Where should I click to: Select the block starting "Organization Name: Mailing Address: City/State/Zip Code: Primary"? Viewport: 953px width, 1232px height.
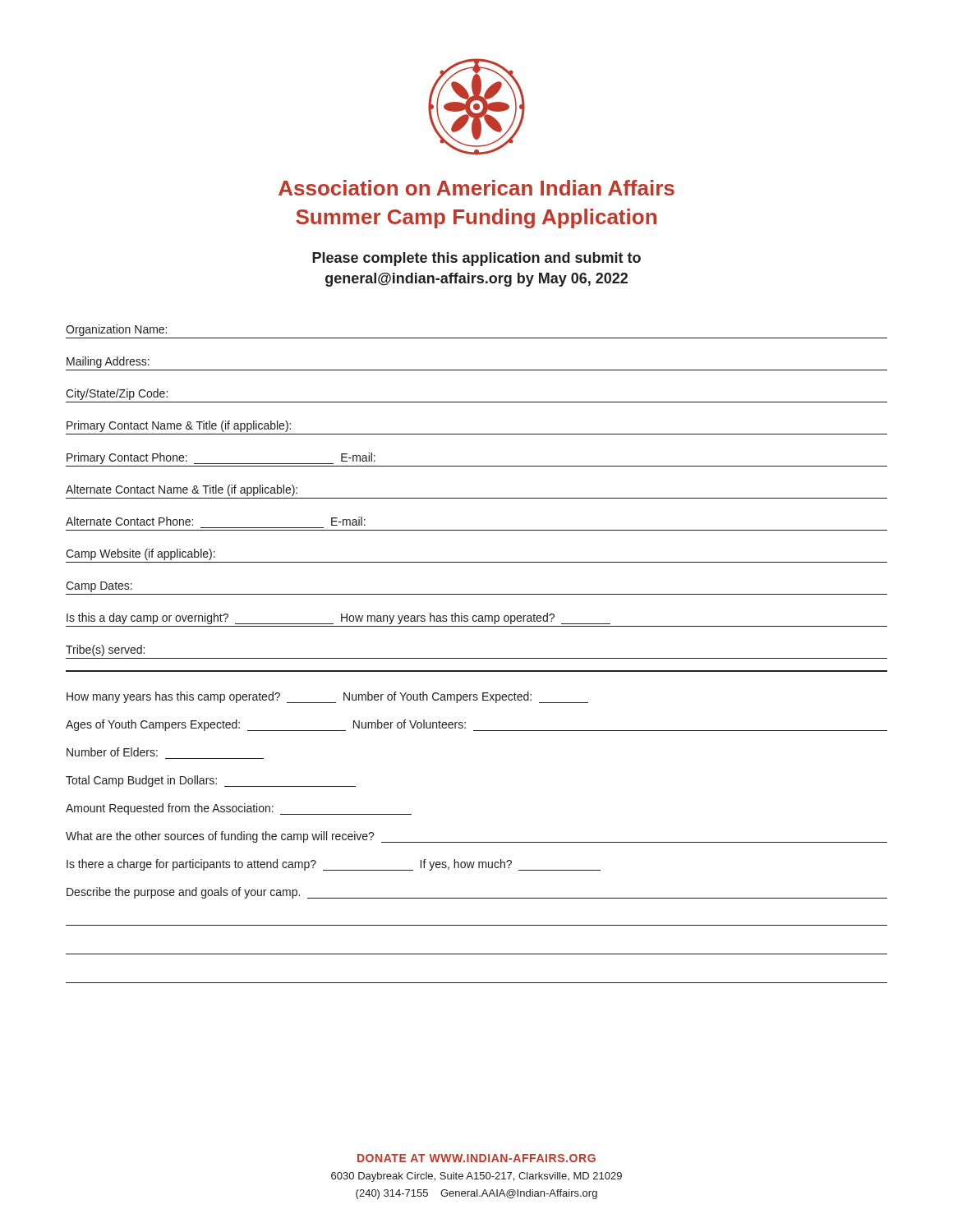pos(476,486)
